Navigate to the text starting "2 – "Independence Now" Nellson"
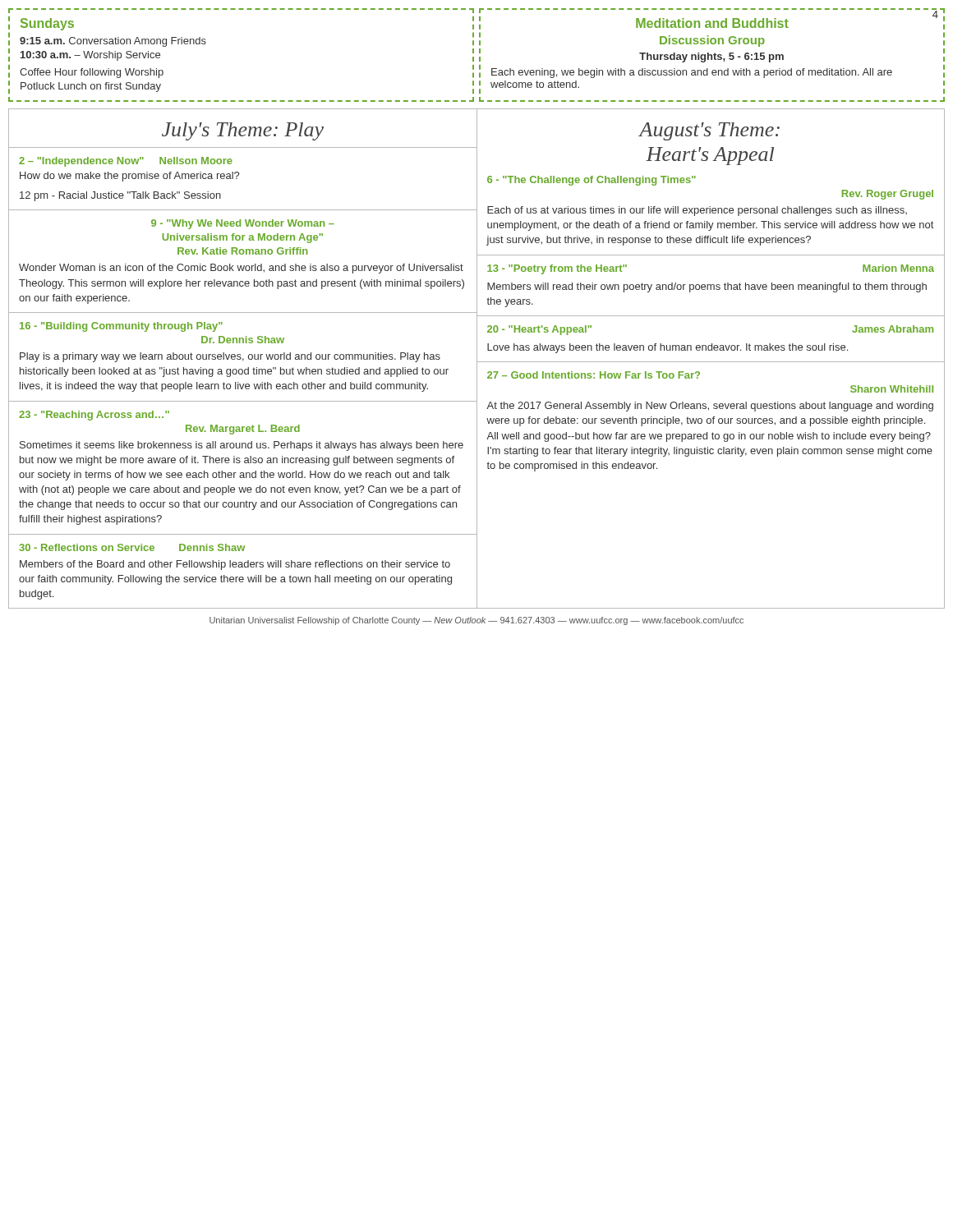 [243, 179]
